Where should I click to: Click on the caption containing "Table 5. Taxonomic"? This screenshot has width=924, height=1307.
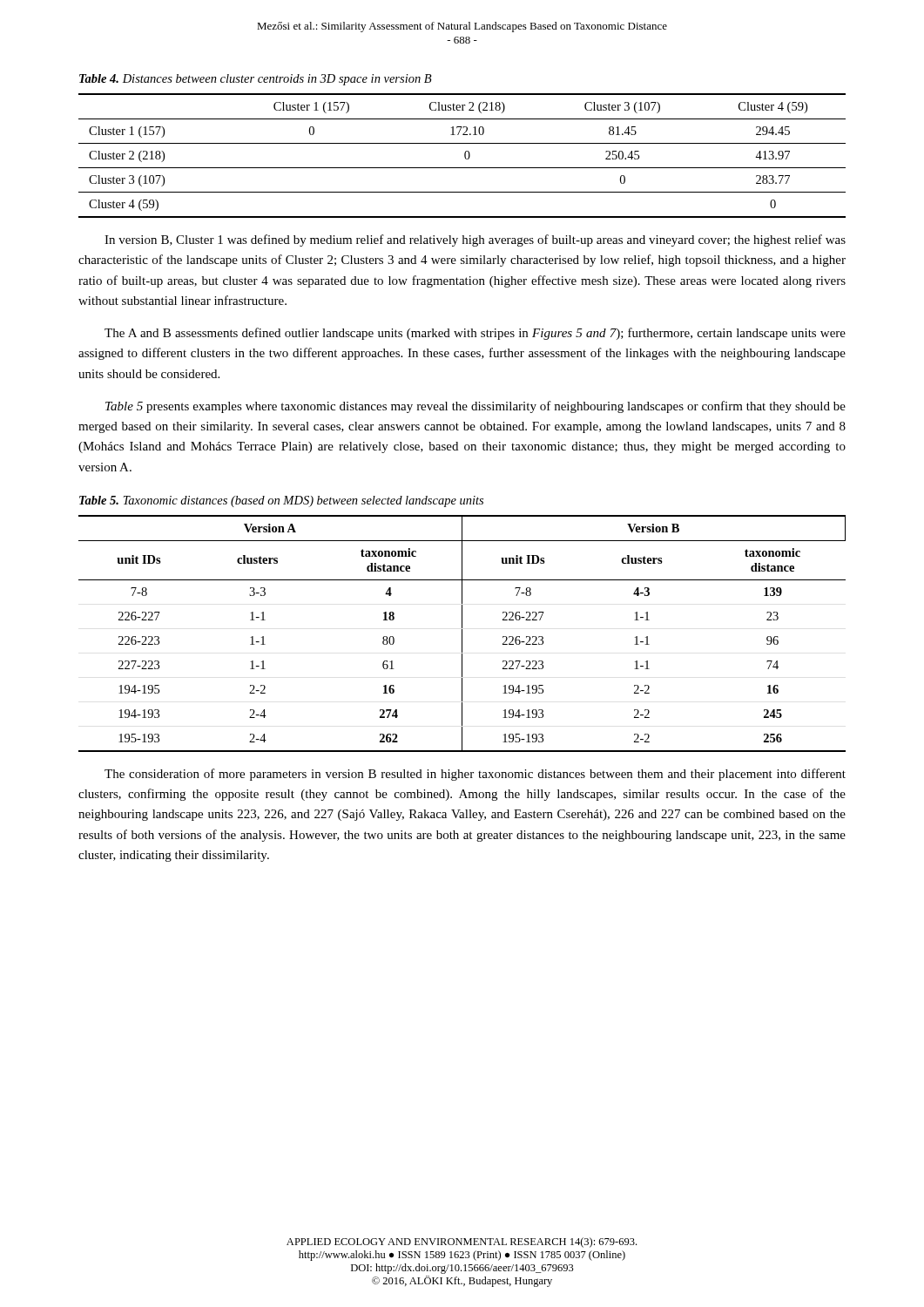[x=281, y=500]
